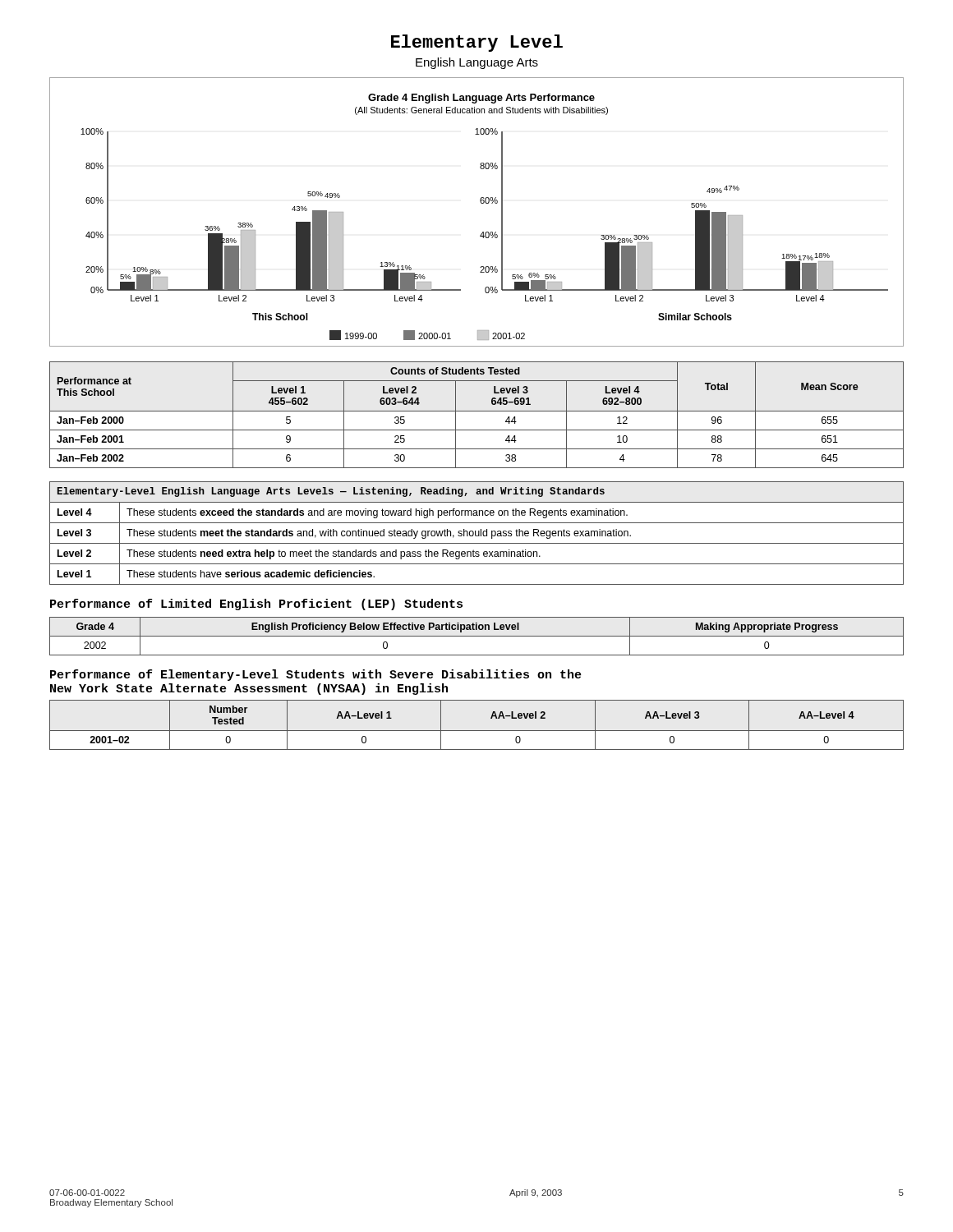Locate a grouped bar chart
Viewport: 953px width, 1232px height.
pyautogui.click(x=476, y=212)
